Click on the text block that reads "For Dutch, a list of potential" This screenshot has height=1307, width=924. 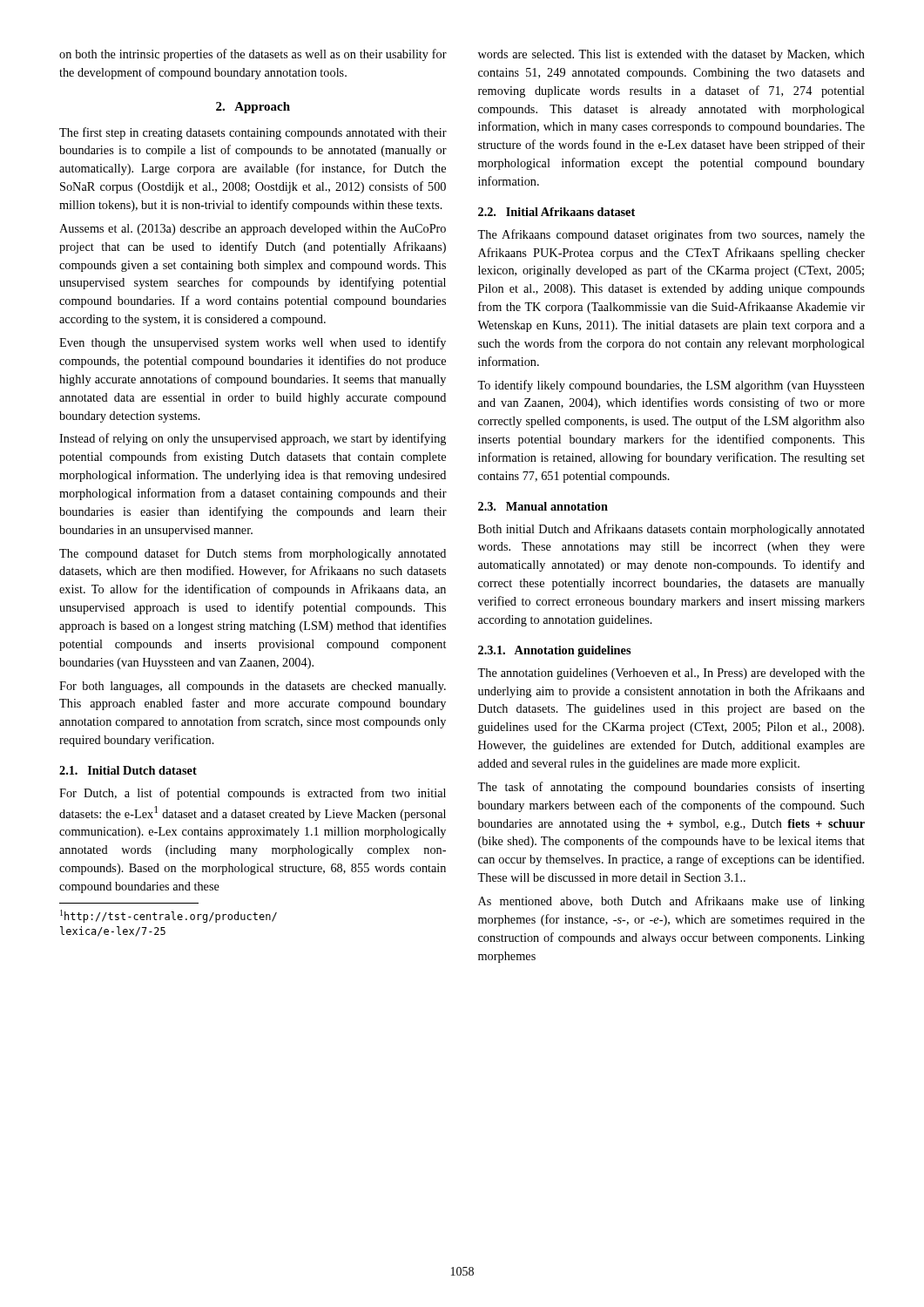tap(253, 840)
